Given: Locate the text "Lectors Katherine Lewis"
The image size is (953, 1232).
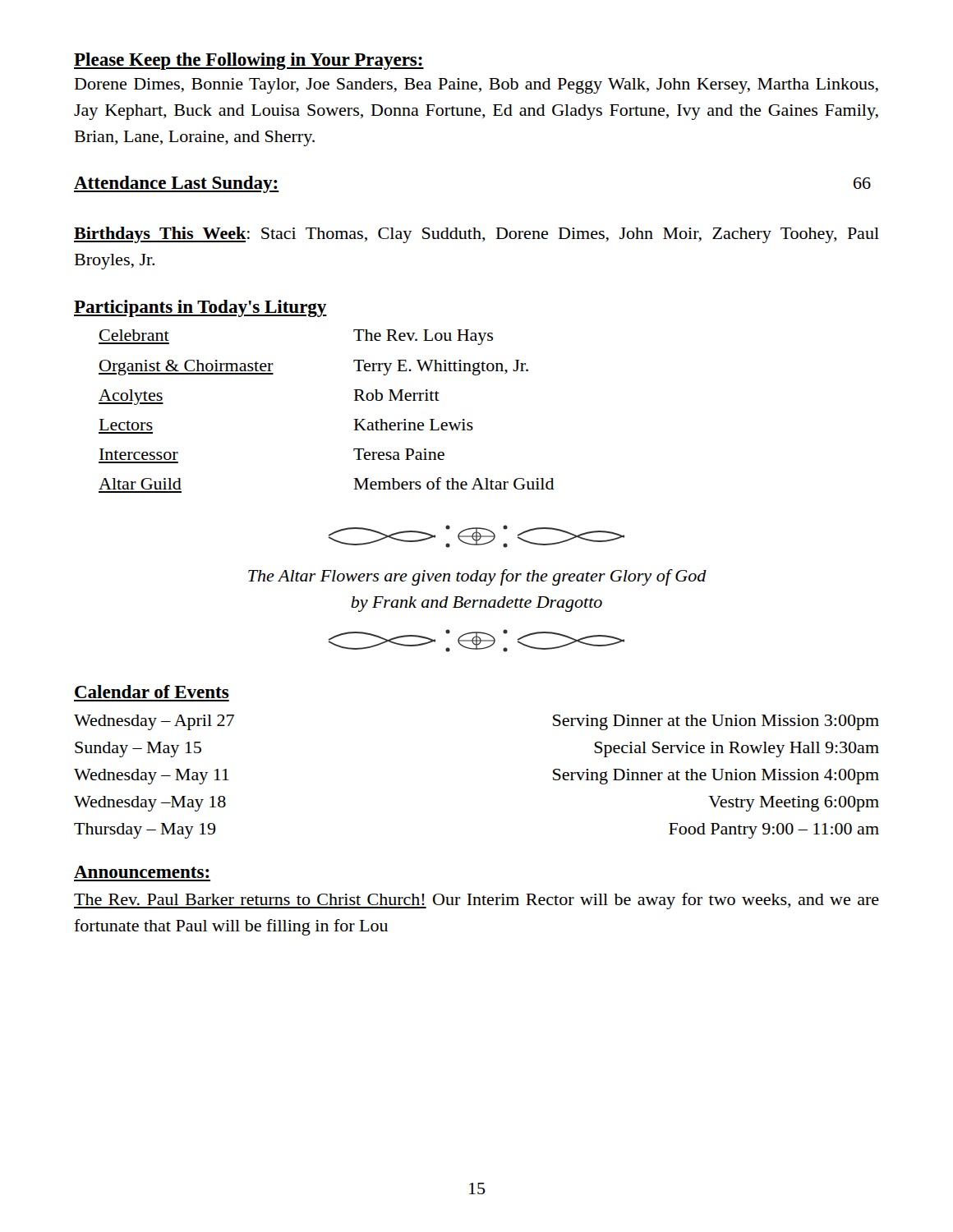Looking at the screenshot, I should (x=124, y=424).
